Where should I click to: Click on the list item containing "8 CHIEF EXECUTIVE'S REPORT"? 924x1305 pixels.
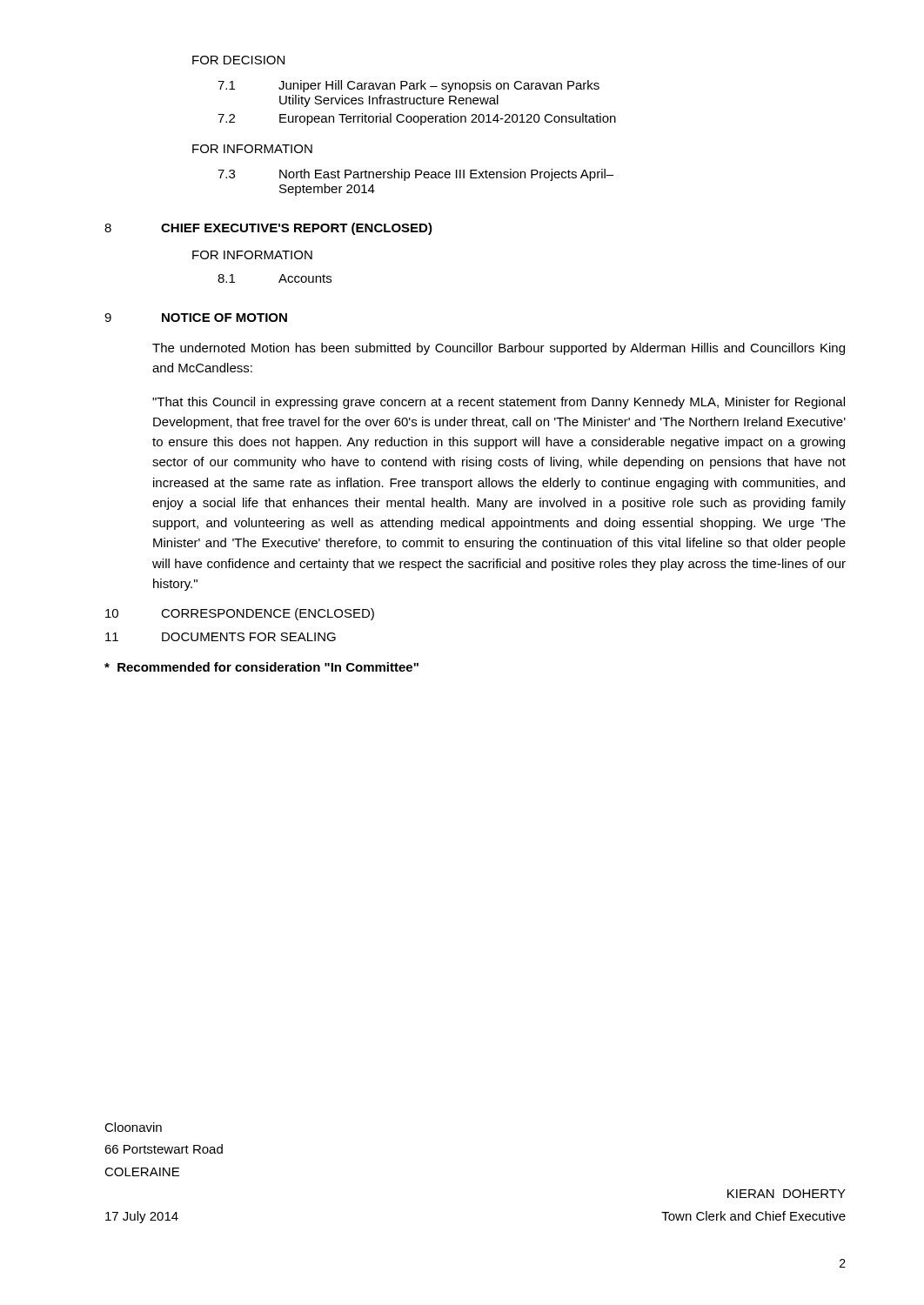(x=268, y=229)
